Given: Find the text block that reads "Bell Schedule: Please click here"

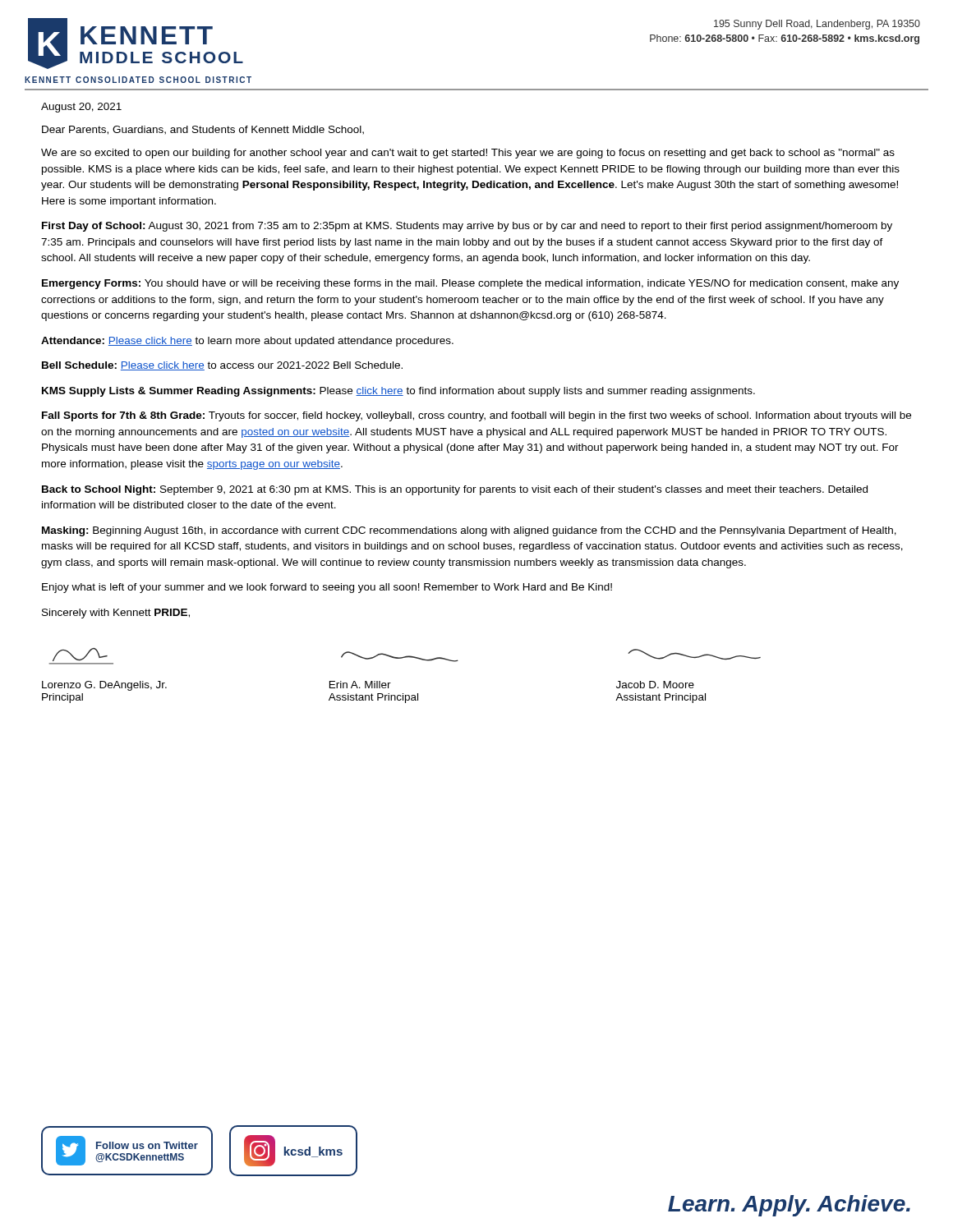Looking at the screenshot, I should pyautogui.click(x=222, y=366).
